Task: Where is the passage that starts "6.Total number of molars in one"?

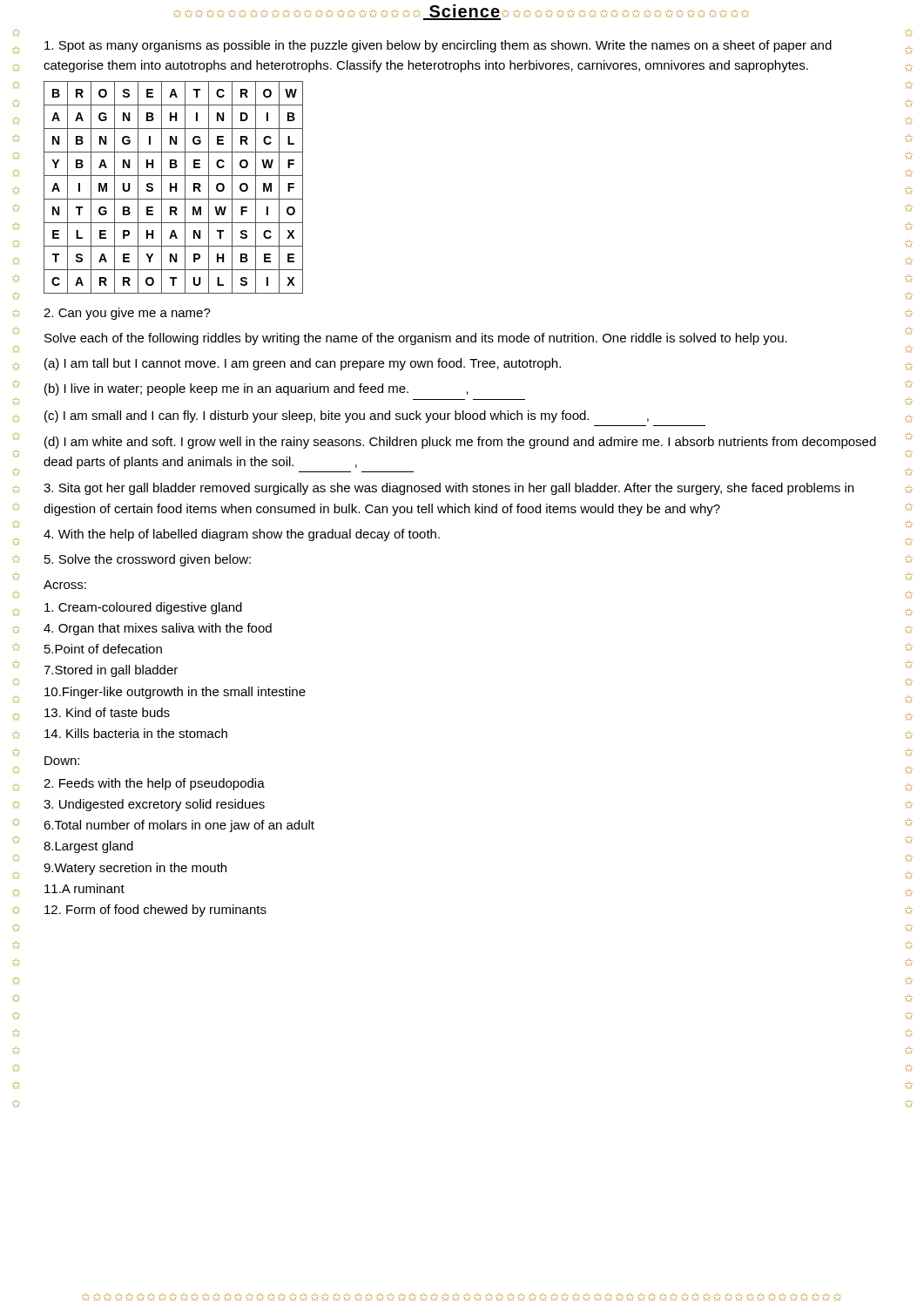Action: point(179,825)
